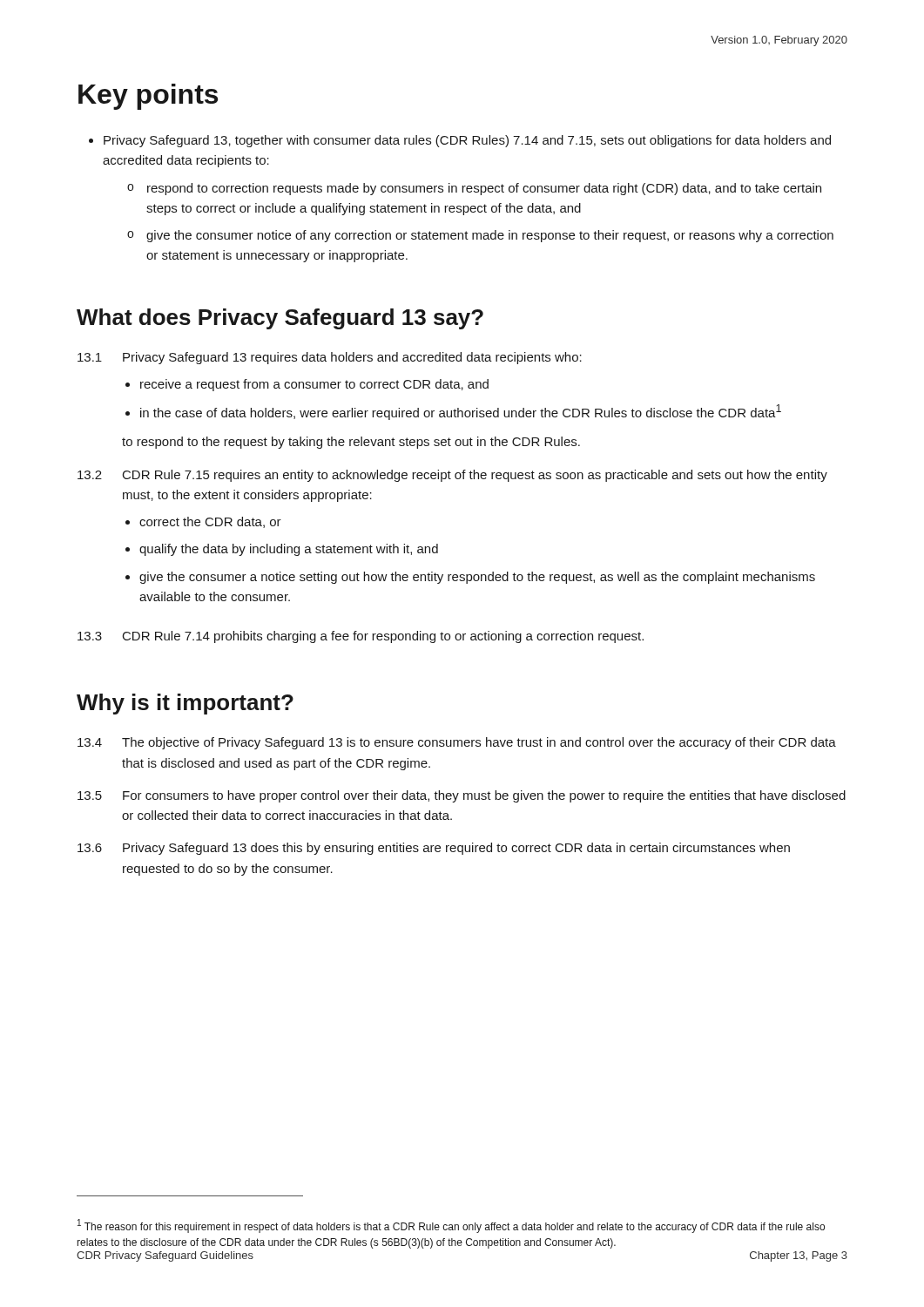Select the section header with the text "Why is it important?"
Screen dimensions: 1307x924
[185, 704]
